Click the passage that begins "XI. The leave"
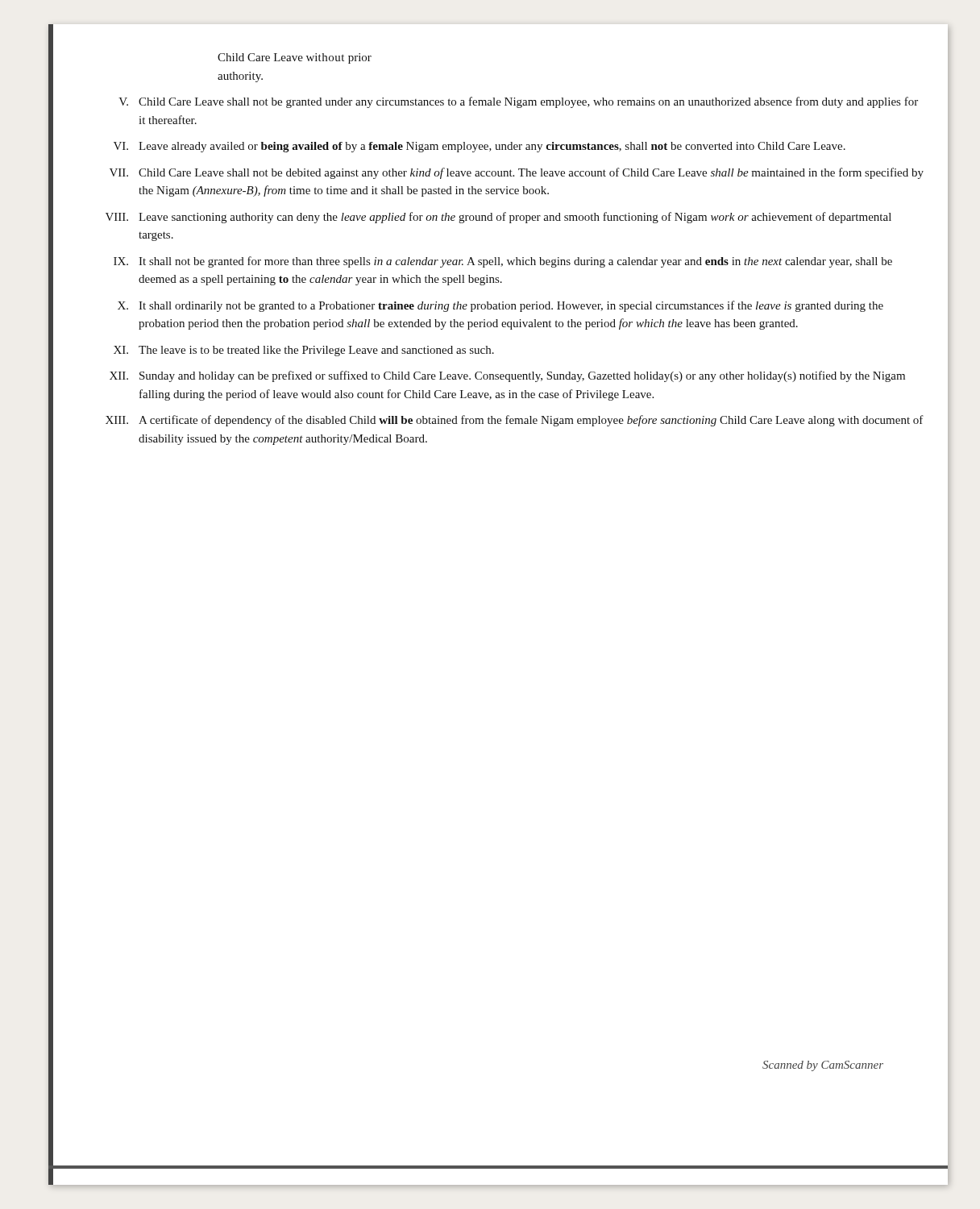The image size is (980, 1209). tap(498, 350)
